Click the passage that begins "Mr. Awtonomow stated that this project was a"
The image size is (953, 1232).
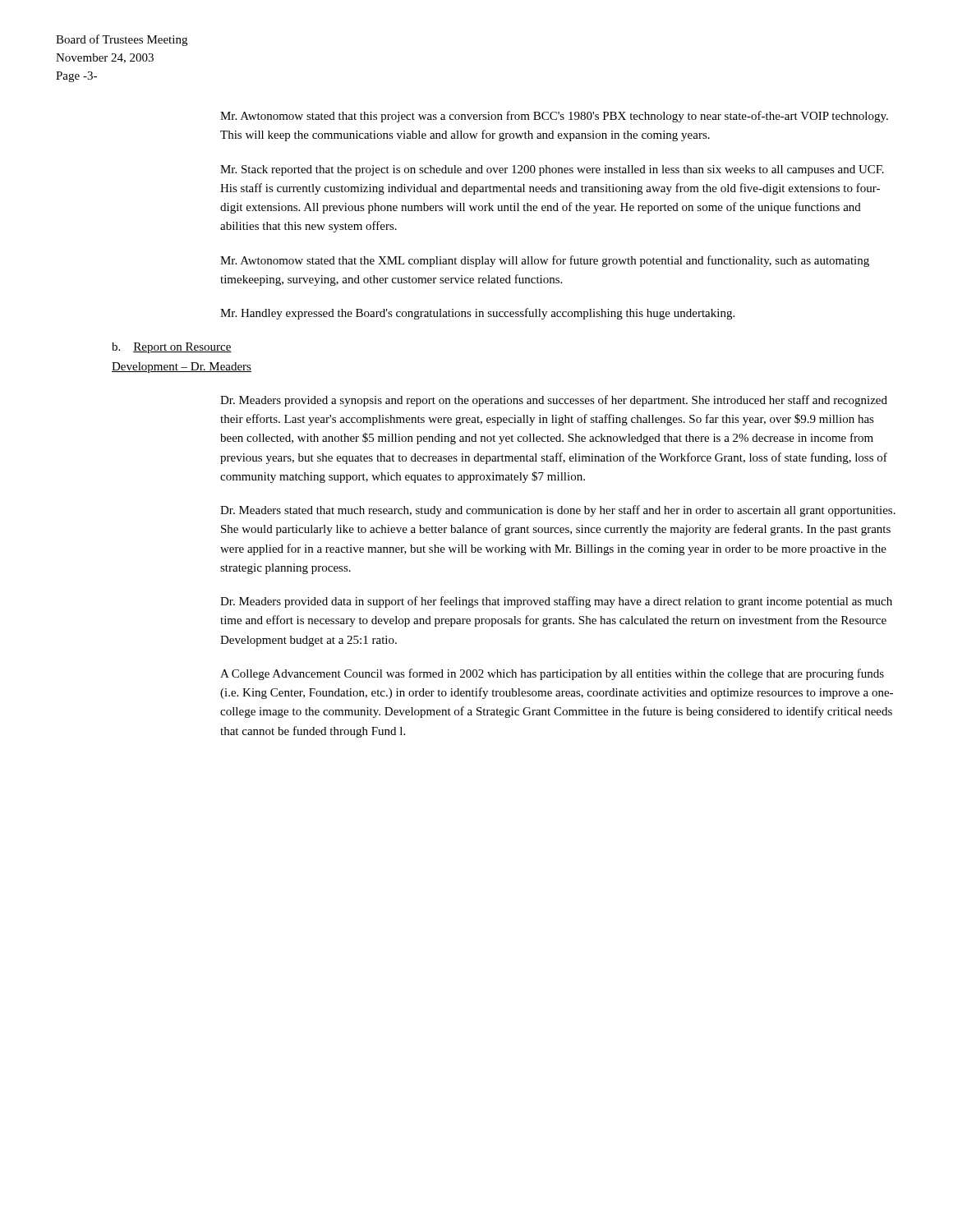[554, 125]
